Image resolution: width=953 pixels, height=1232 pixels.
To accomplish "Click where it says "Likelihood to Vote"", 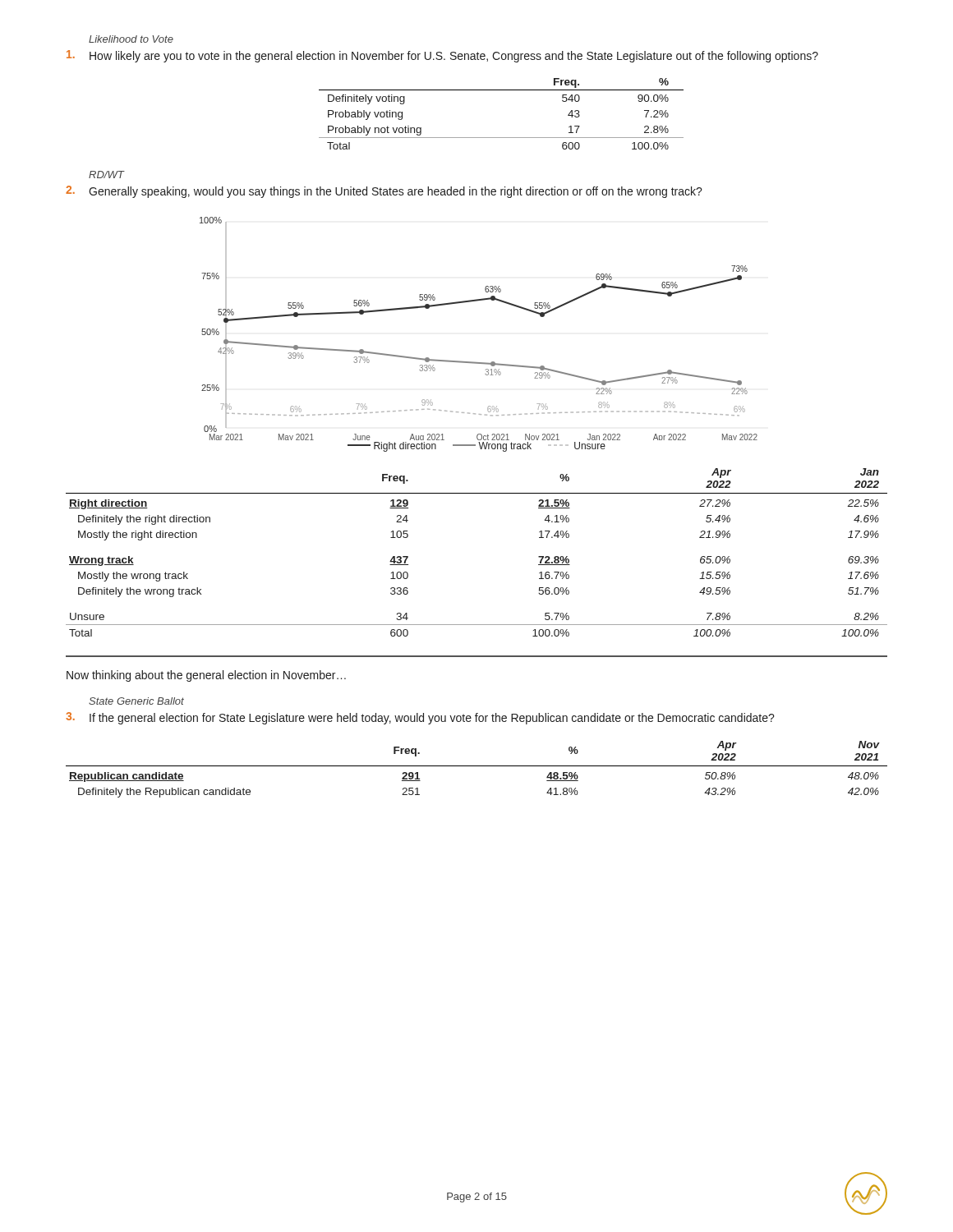I will coord(131,39).
